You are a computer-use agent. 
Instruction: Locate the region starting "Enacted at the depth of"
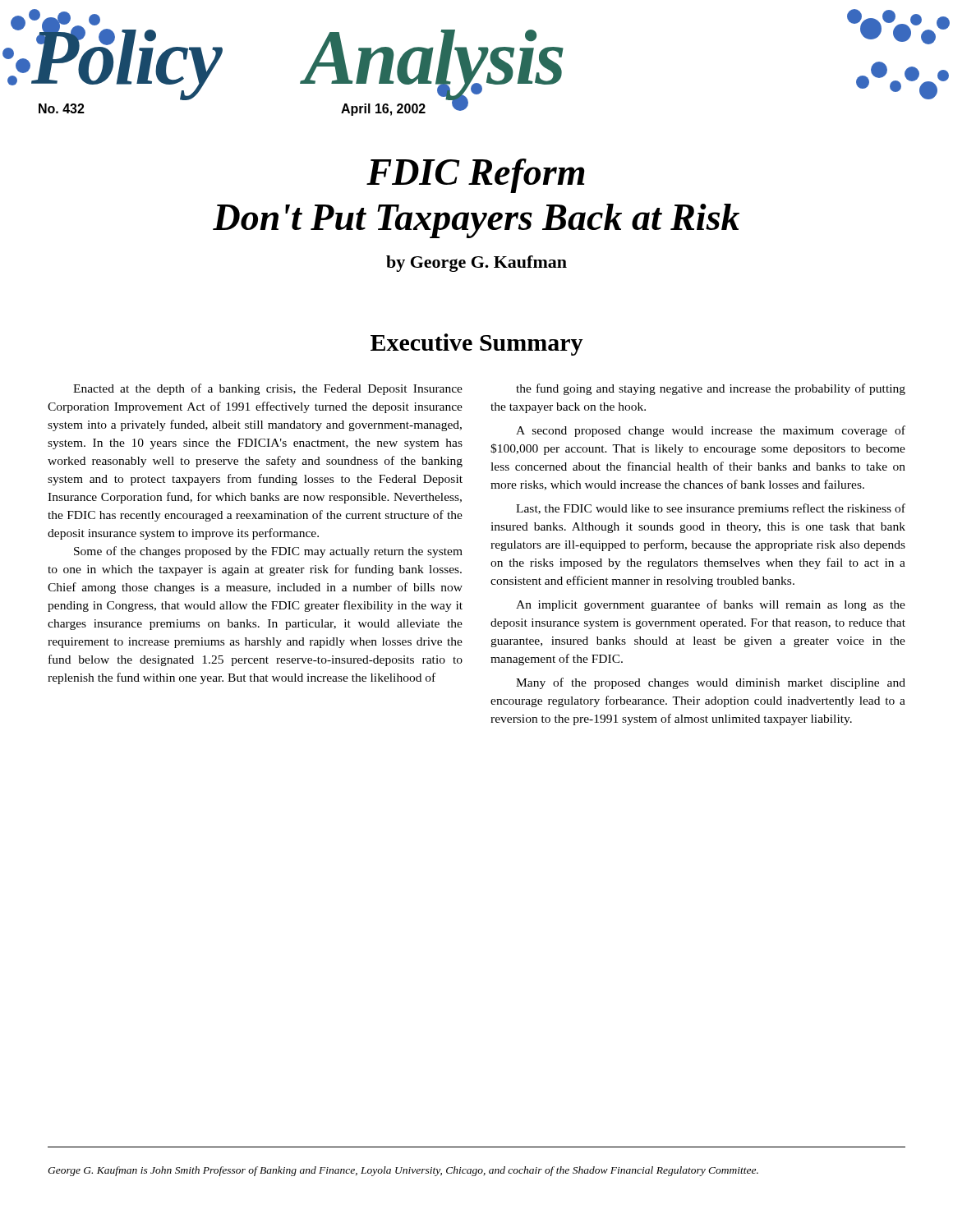(x=255, y=461)
